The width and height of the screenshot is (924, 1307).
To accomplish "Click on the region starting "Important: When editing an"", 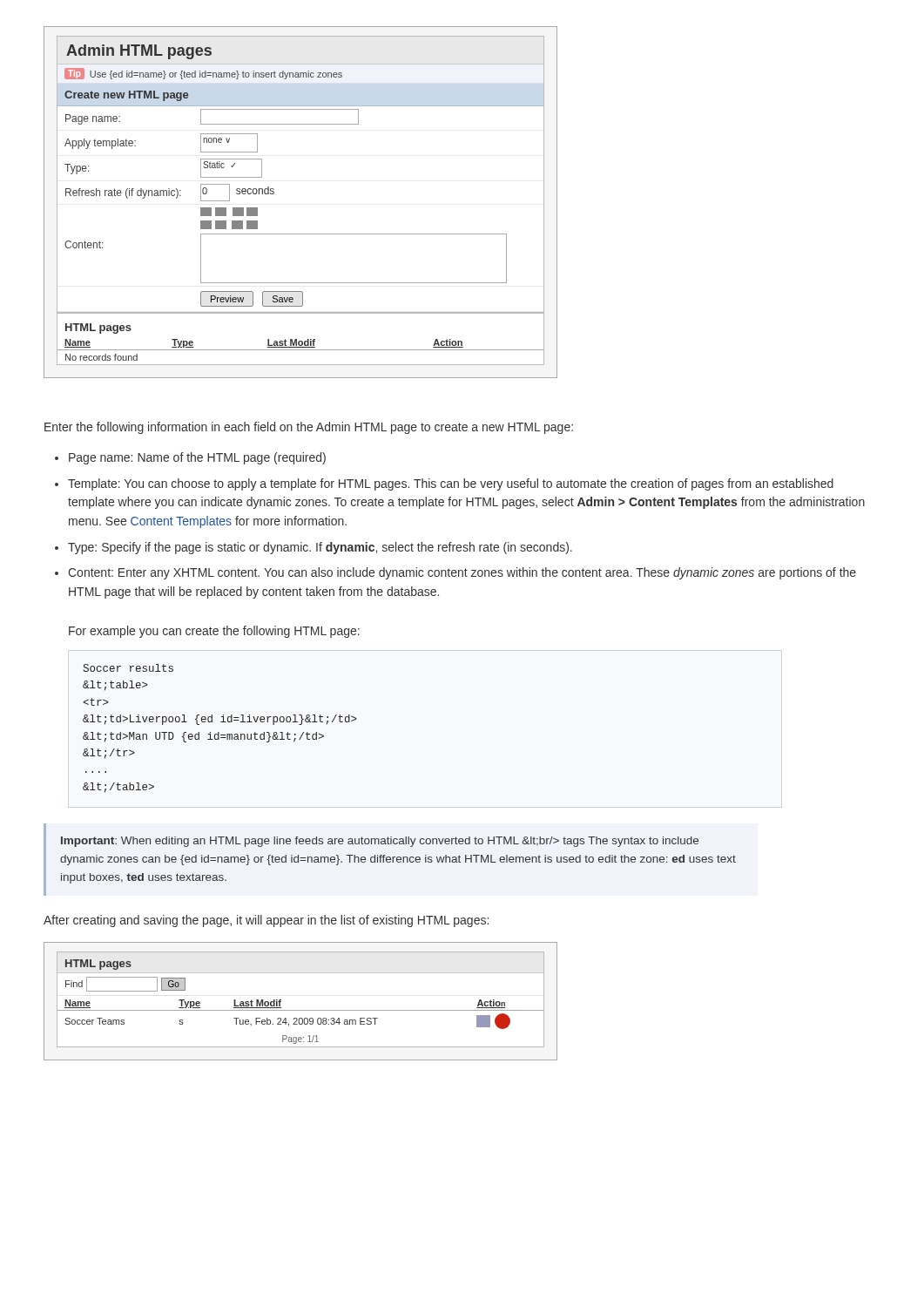I will coord(401,860).
